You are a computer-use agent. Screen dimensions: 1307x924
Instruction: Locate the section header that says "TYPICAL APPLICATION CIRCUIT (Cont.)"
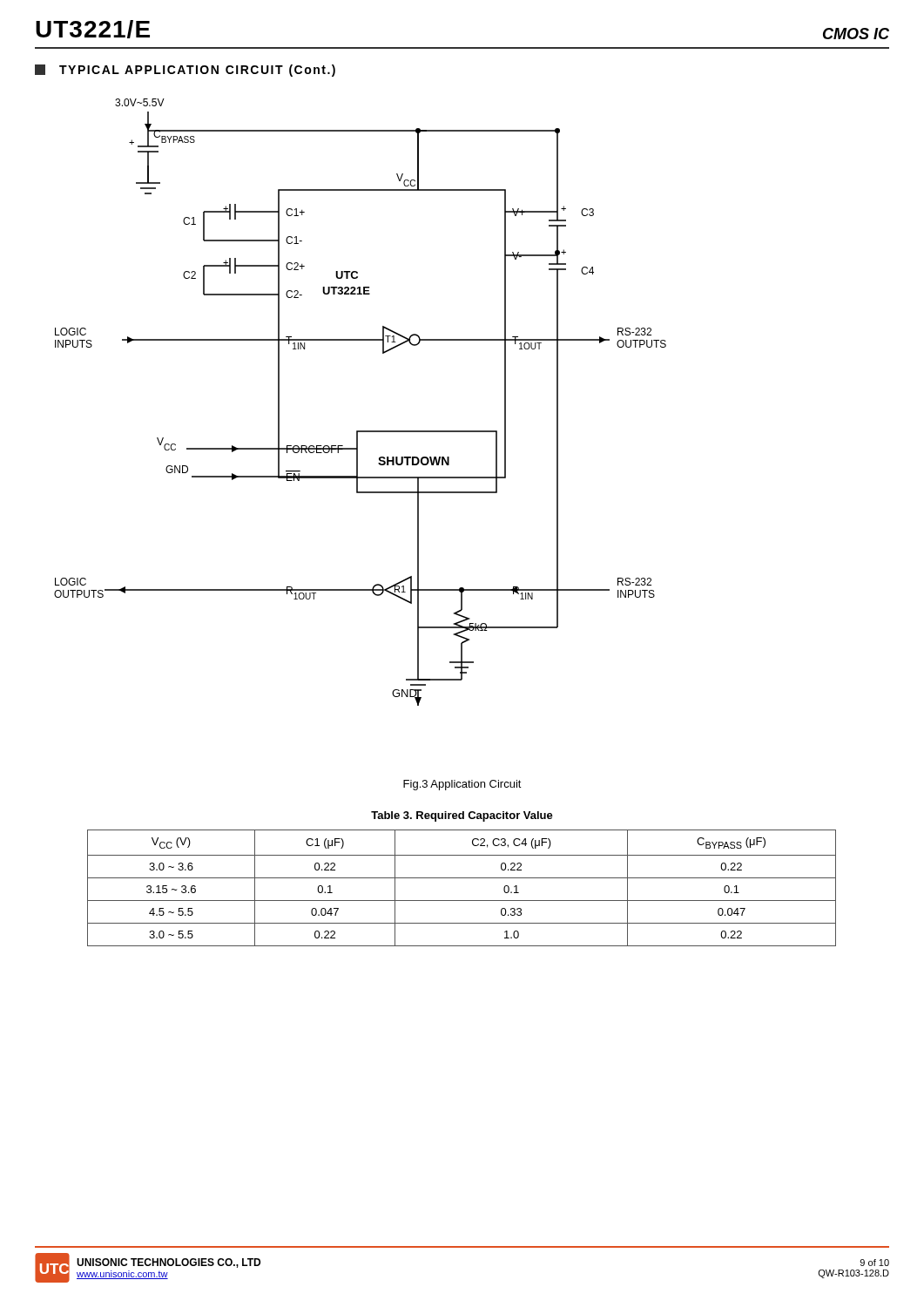186,70
